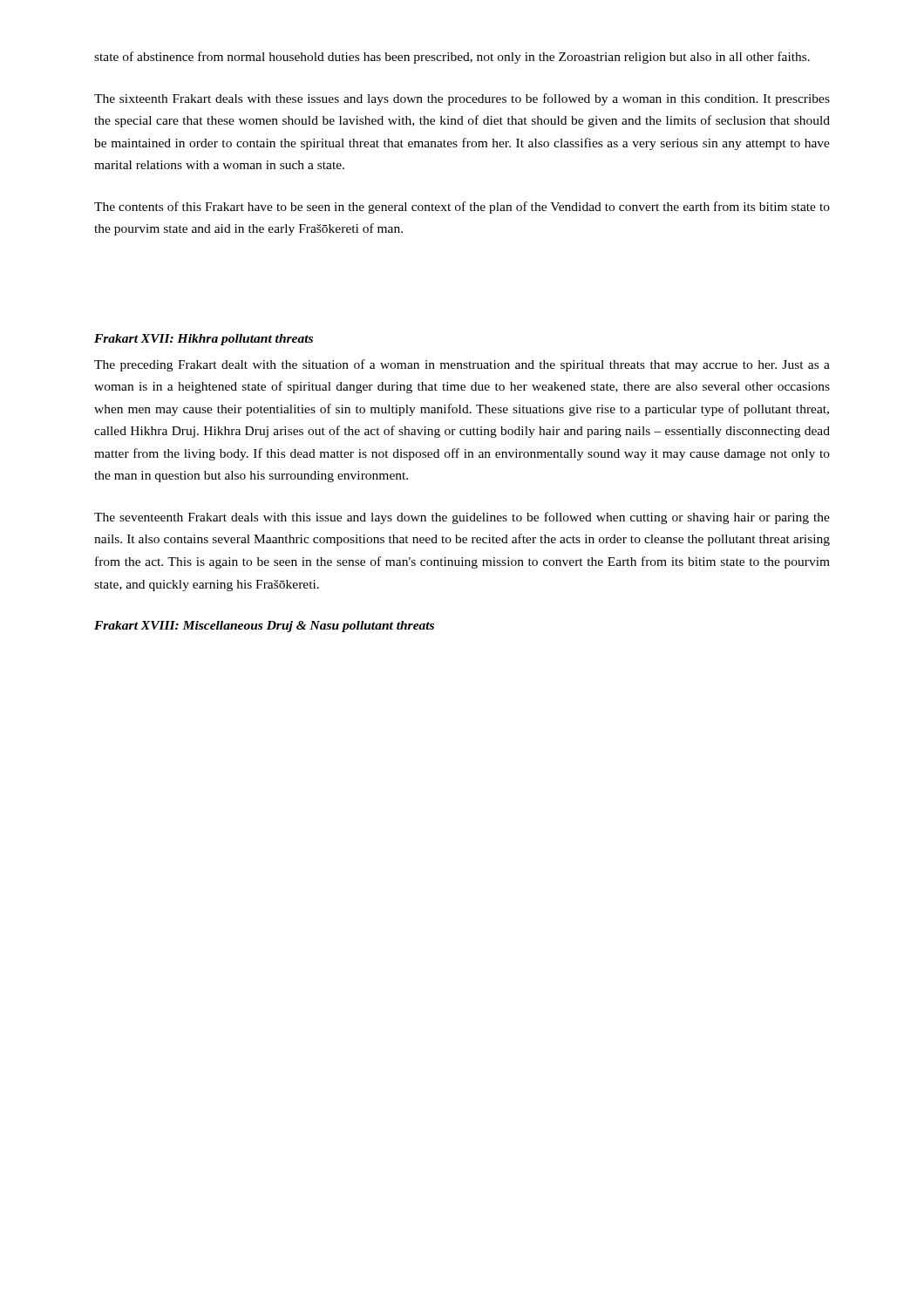The height and width of the screenshot is (1308, 924).
Task: Find the text block containing "The contents of this Frakart have to be"
Action: coord(462,217)
